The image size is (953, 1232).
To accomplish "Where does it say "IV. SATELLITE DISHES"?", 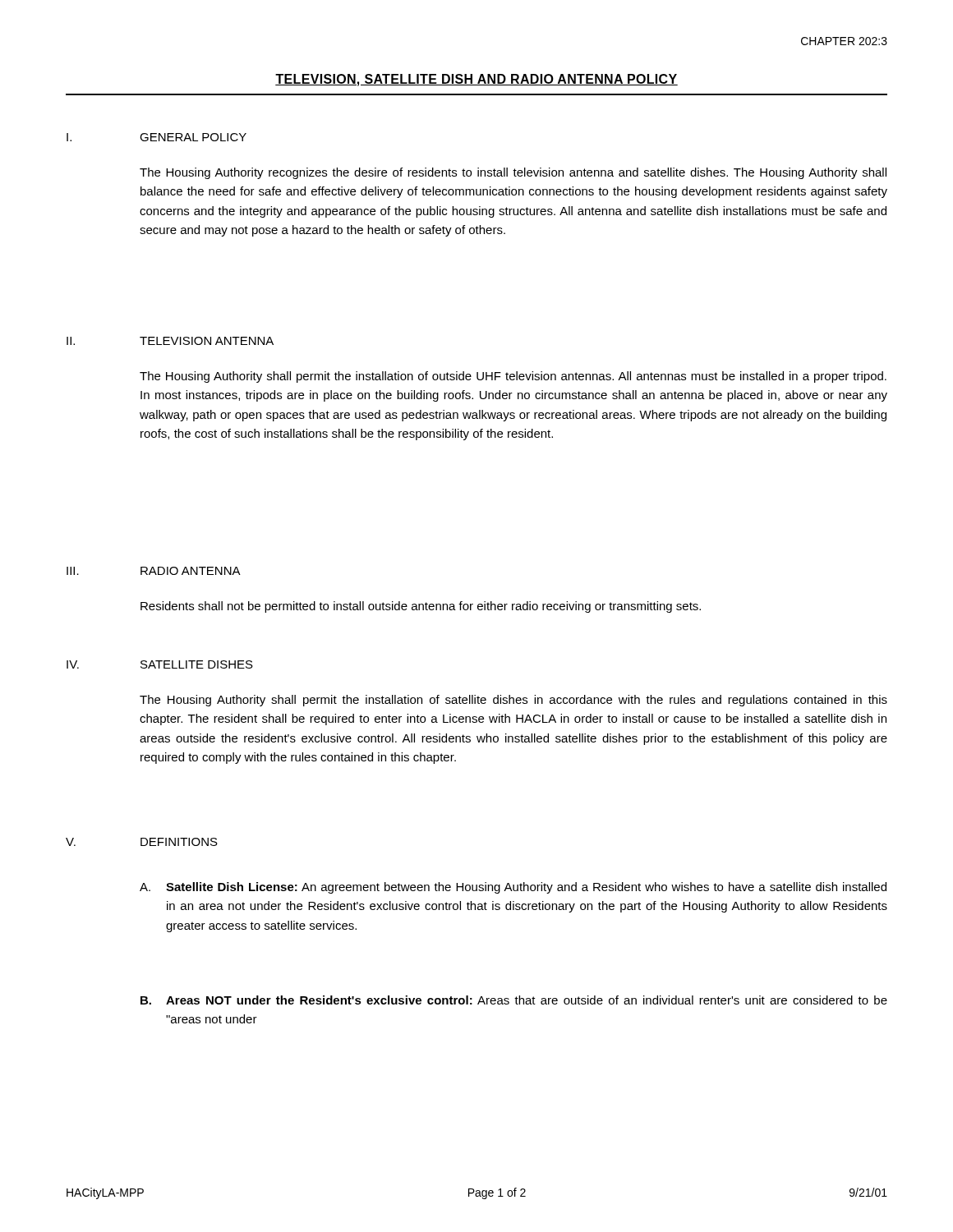I will (x=160, y=664).
